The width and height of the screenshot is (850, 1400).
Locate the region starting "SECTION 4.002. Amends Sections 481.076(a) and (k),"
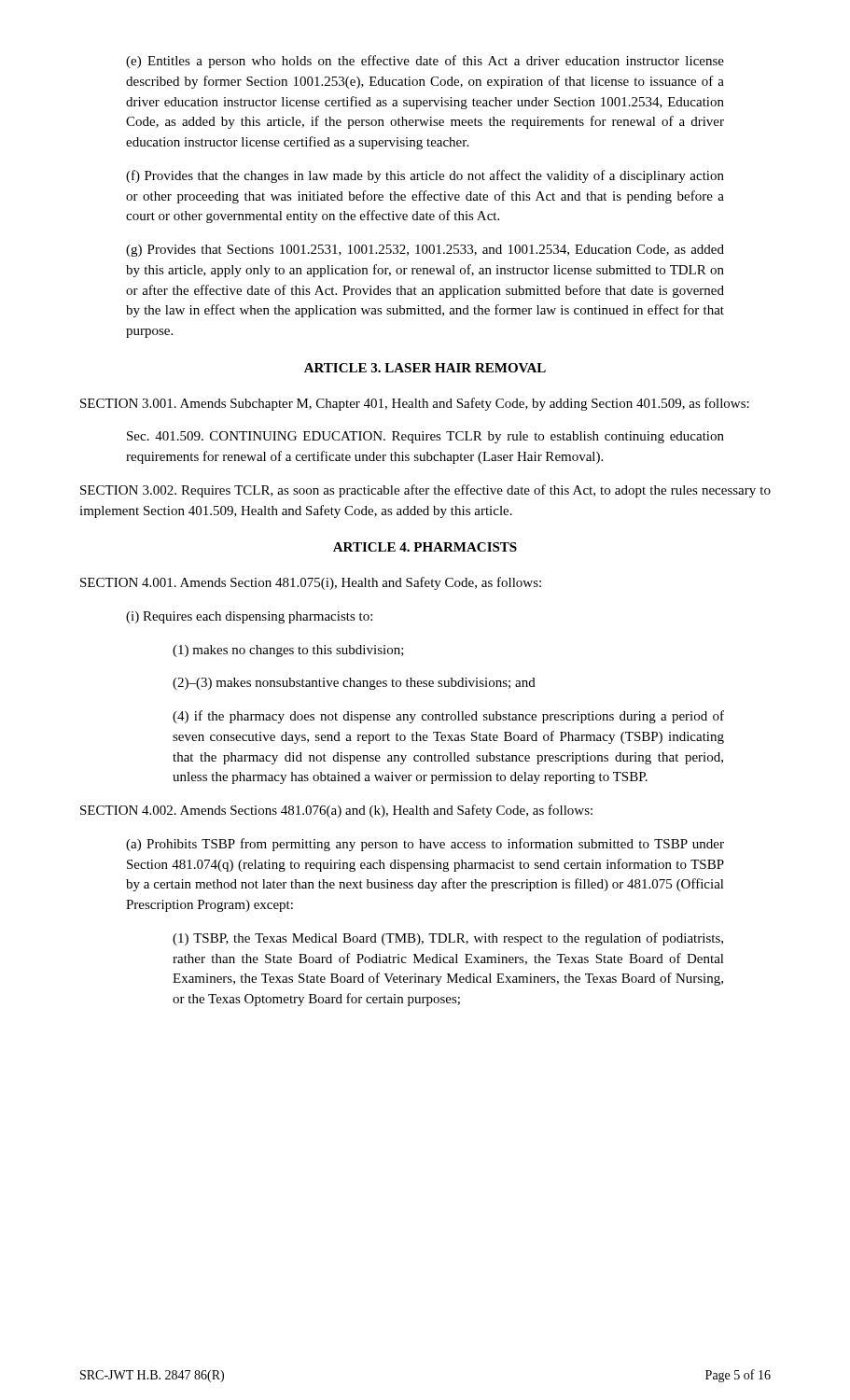[336, 810]
